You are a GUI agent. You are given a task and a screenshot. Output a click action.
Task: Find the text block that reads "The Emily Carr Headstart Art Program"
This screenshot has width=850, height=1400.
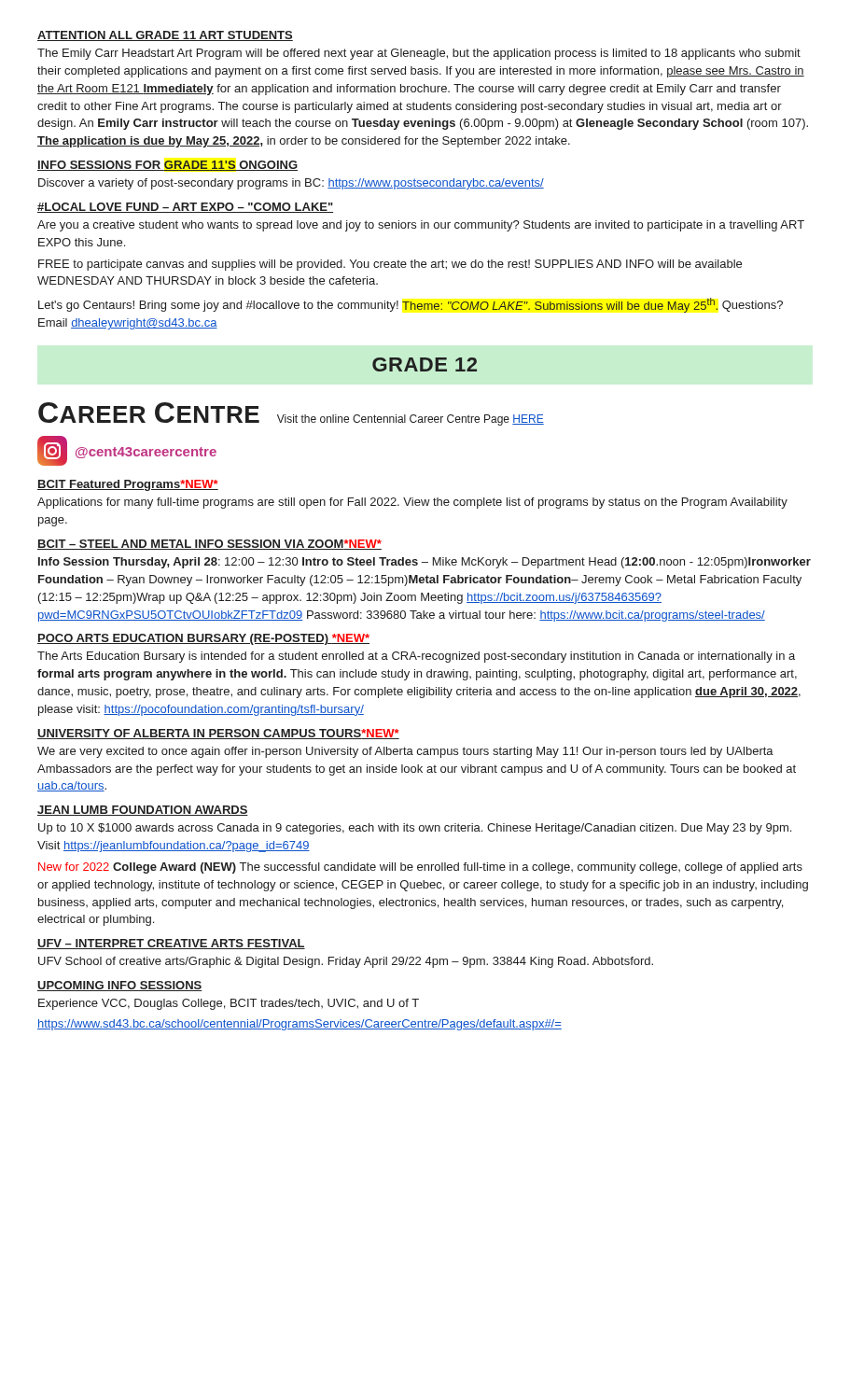pyautogui.click(x=423, y=97)
